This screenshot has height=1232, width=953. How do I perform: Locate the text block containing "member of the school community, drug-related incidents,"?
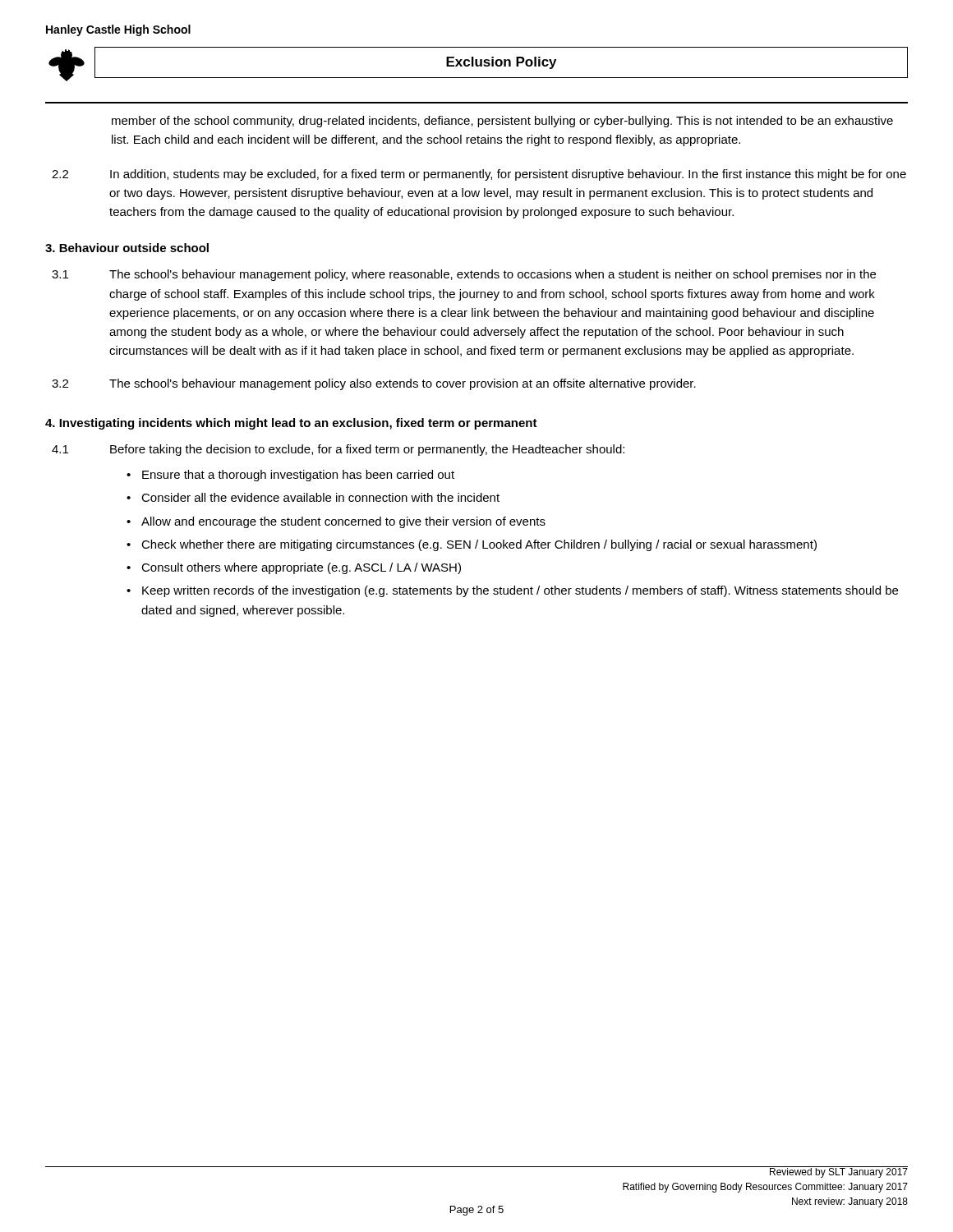click(502, 130)
